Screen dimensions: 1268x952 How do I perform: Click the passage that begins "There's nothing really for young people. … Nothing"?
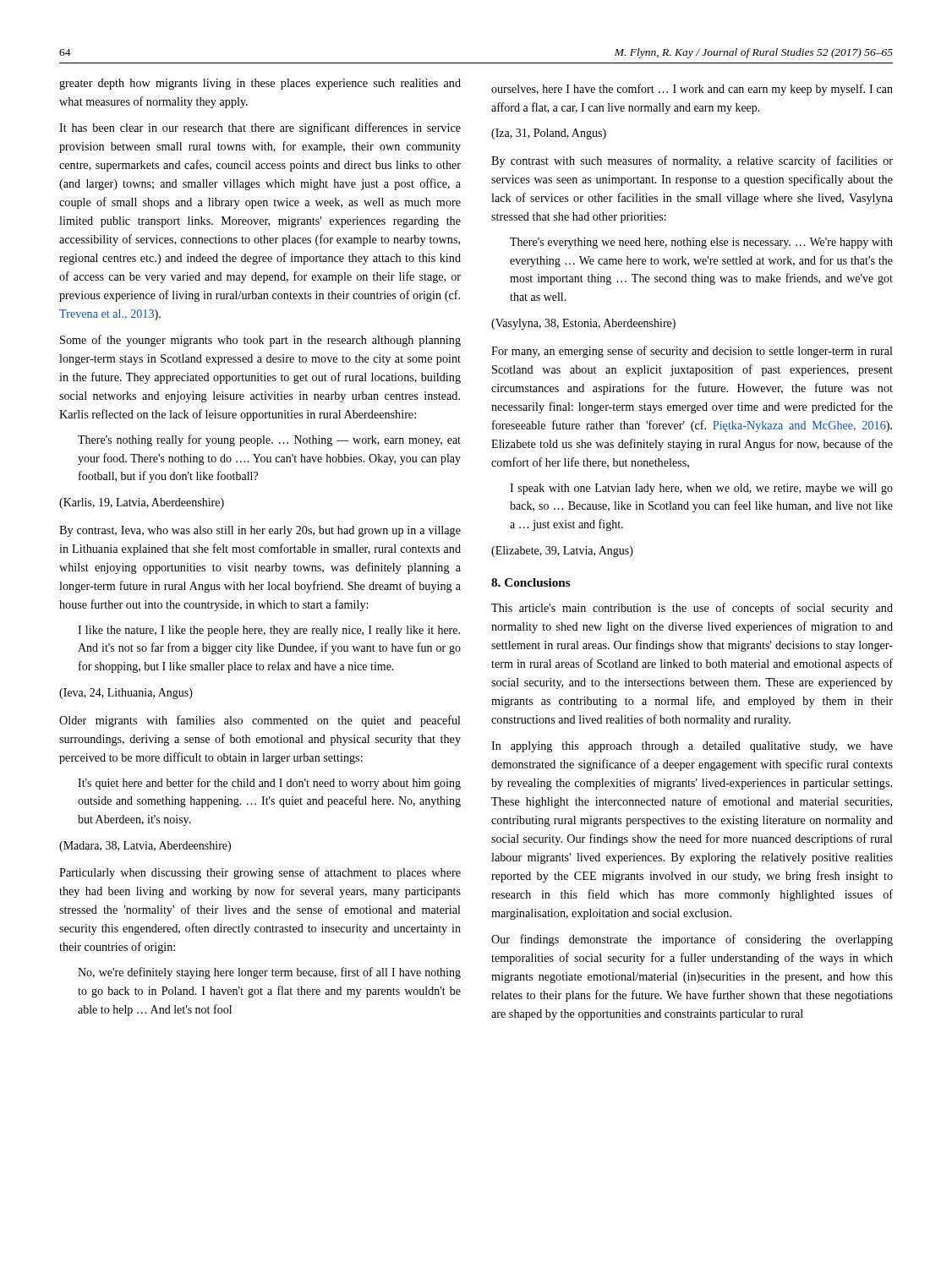pyautogui.click(x=269, y=459)
